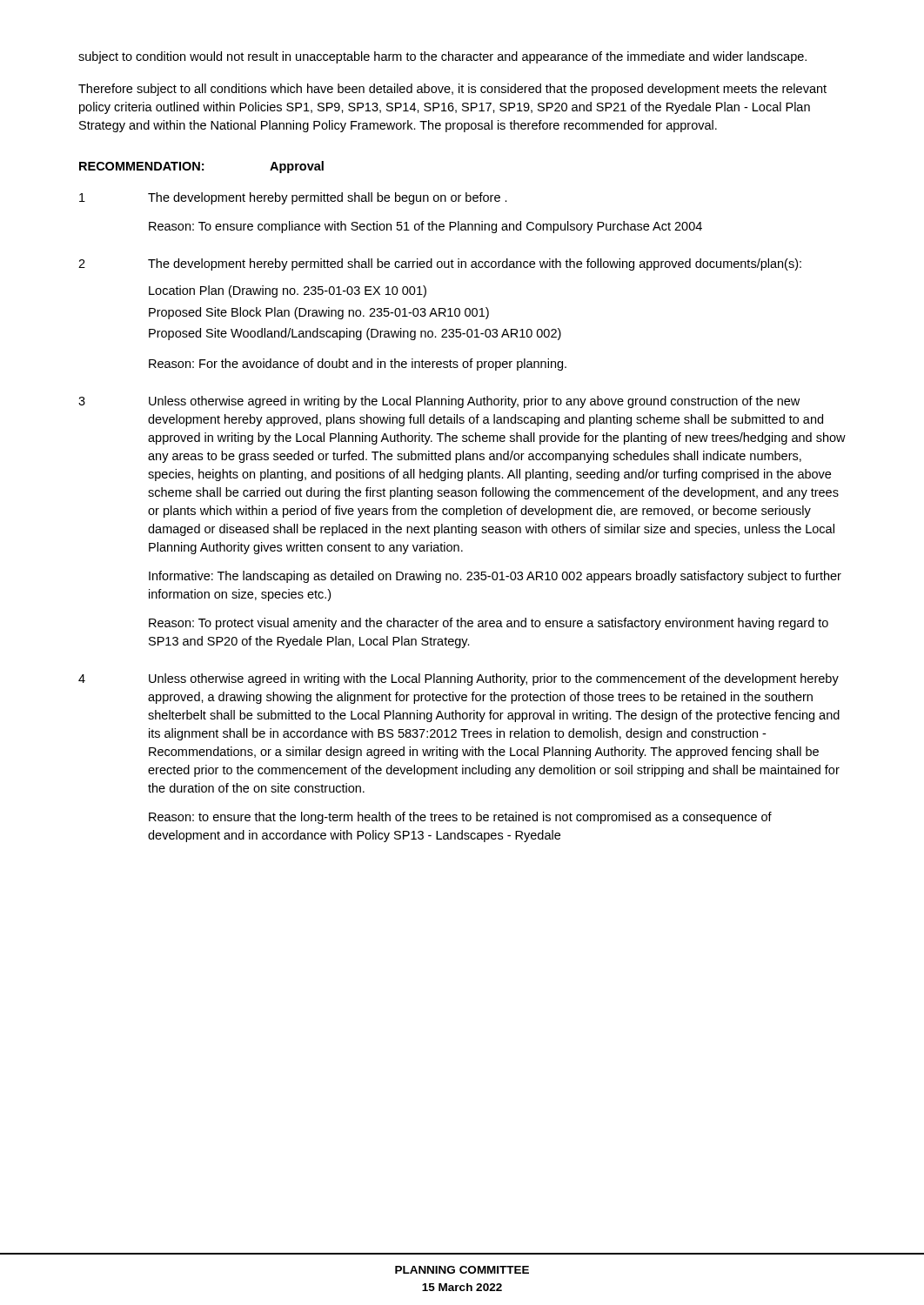Click the passage that begins "Therefore subject to all conditions"
The width and height of the screenshot is (924, 1305).
(452, 107)
